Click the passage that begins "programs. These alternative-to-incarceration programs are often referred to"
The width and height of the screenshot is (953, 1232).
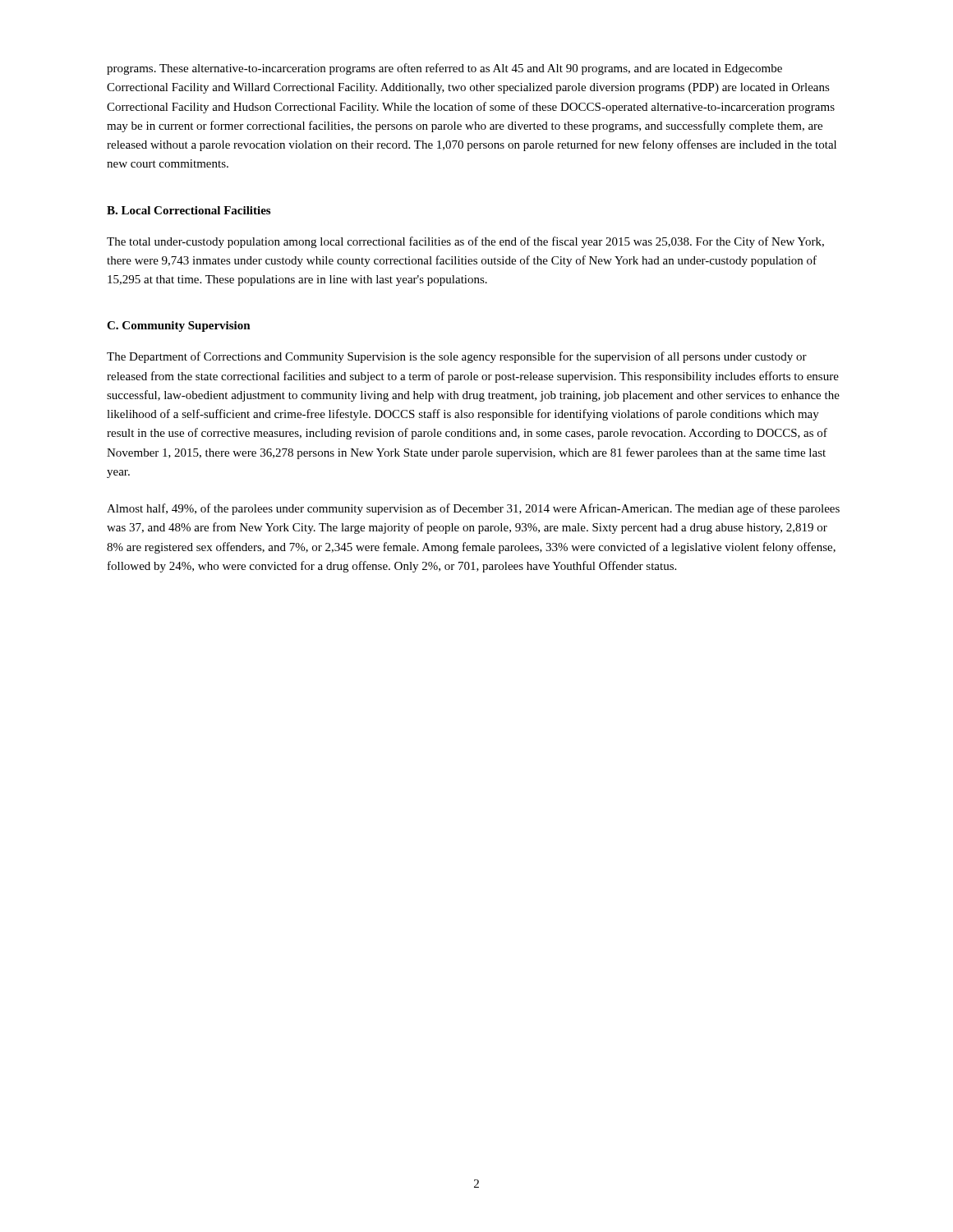(472, 116)
